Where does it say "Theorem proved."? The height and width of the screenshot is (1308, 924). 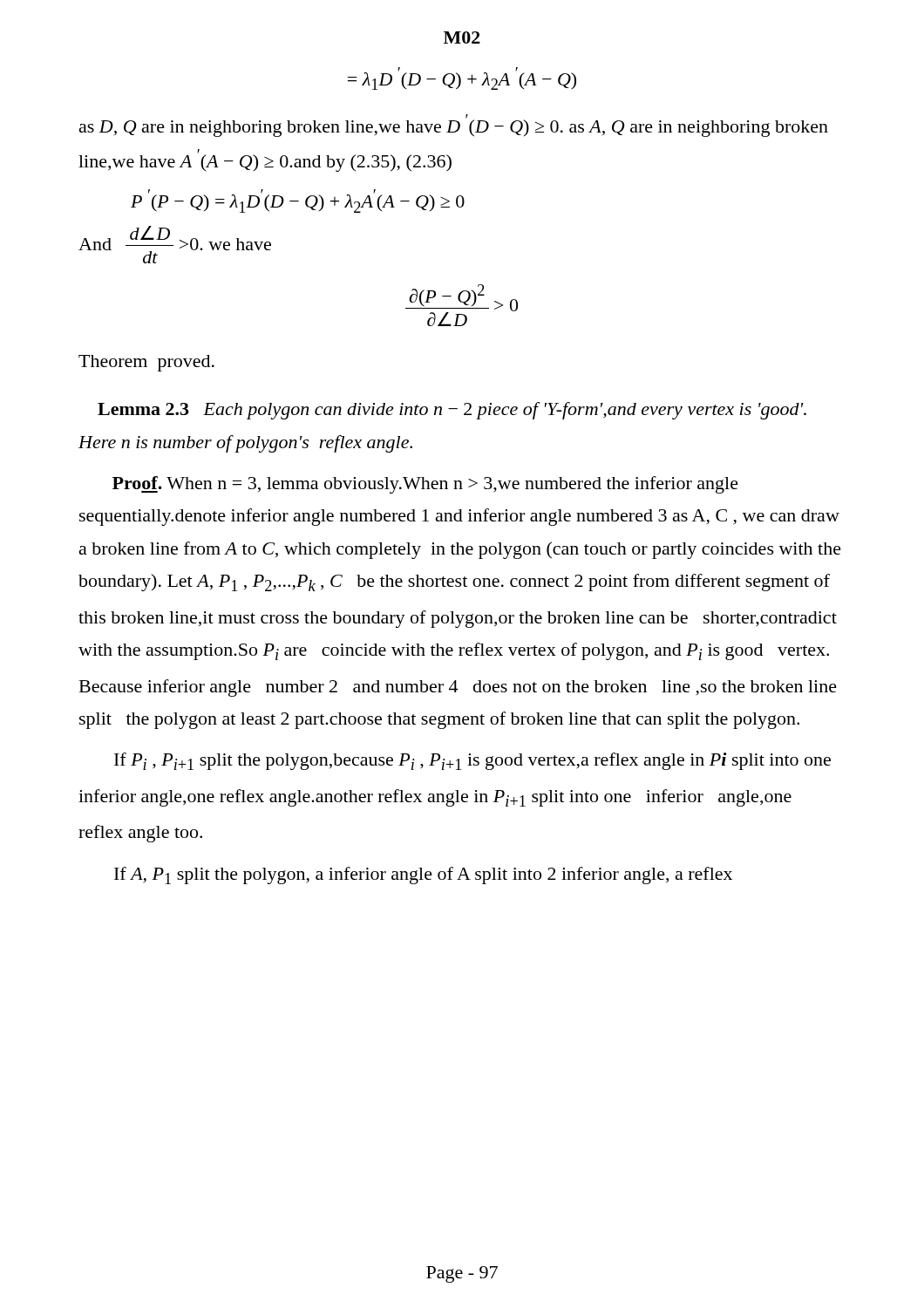(x=147, y=360)
